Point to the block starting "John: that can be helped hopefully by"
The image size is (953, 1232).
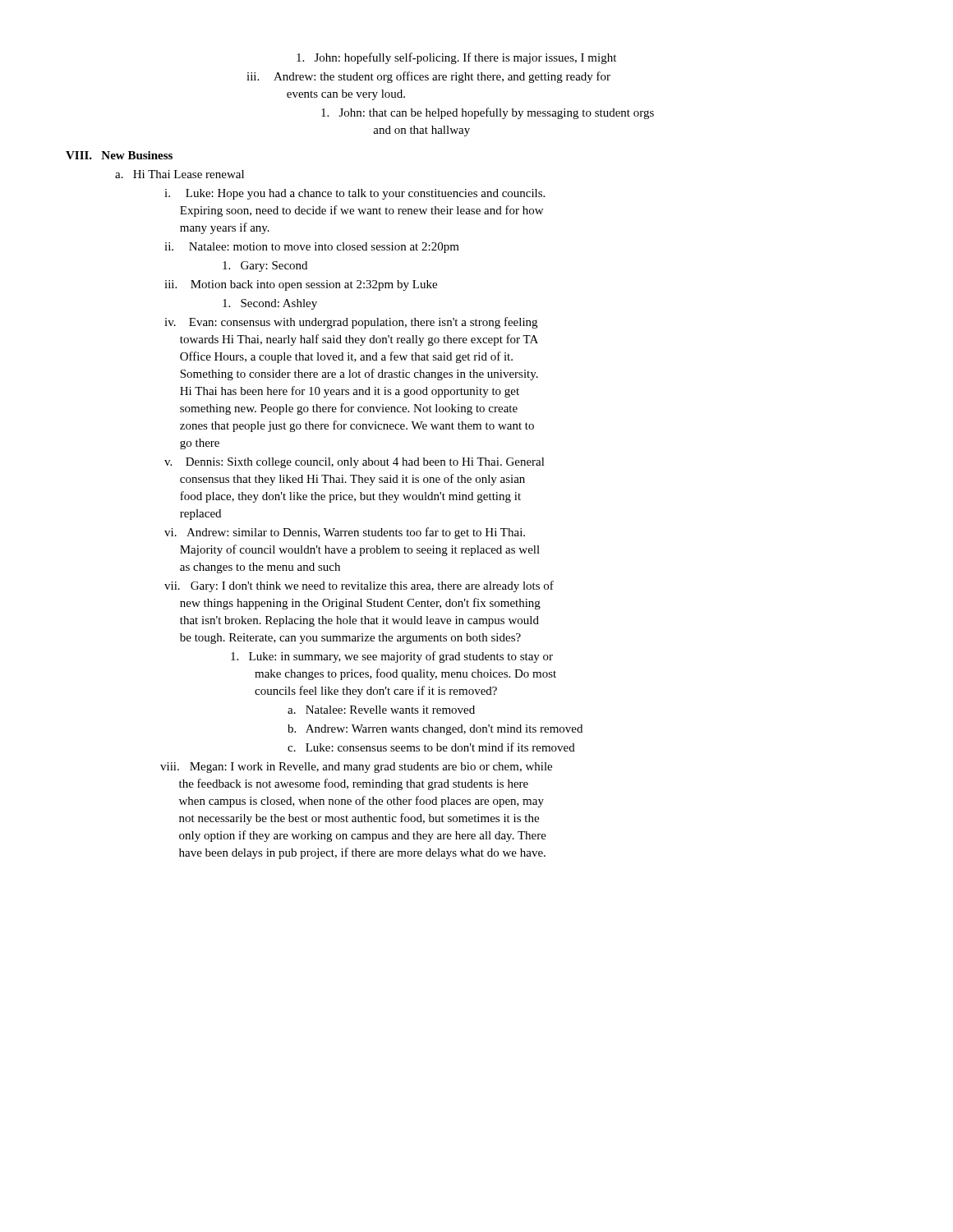pos(487,121)
